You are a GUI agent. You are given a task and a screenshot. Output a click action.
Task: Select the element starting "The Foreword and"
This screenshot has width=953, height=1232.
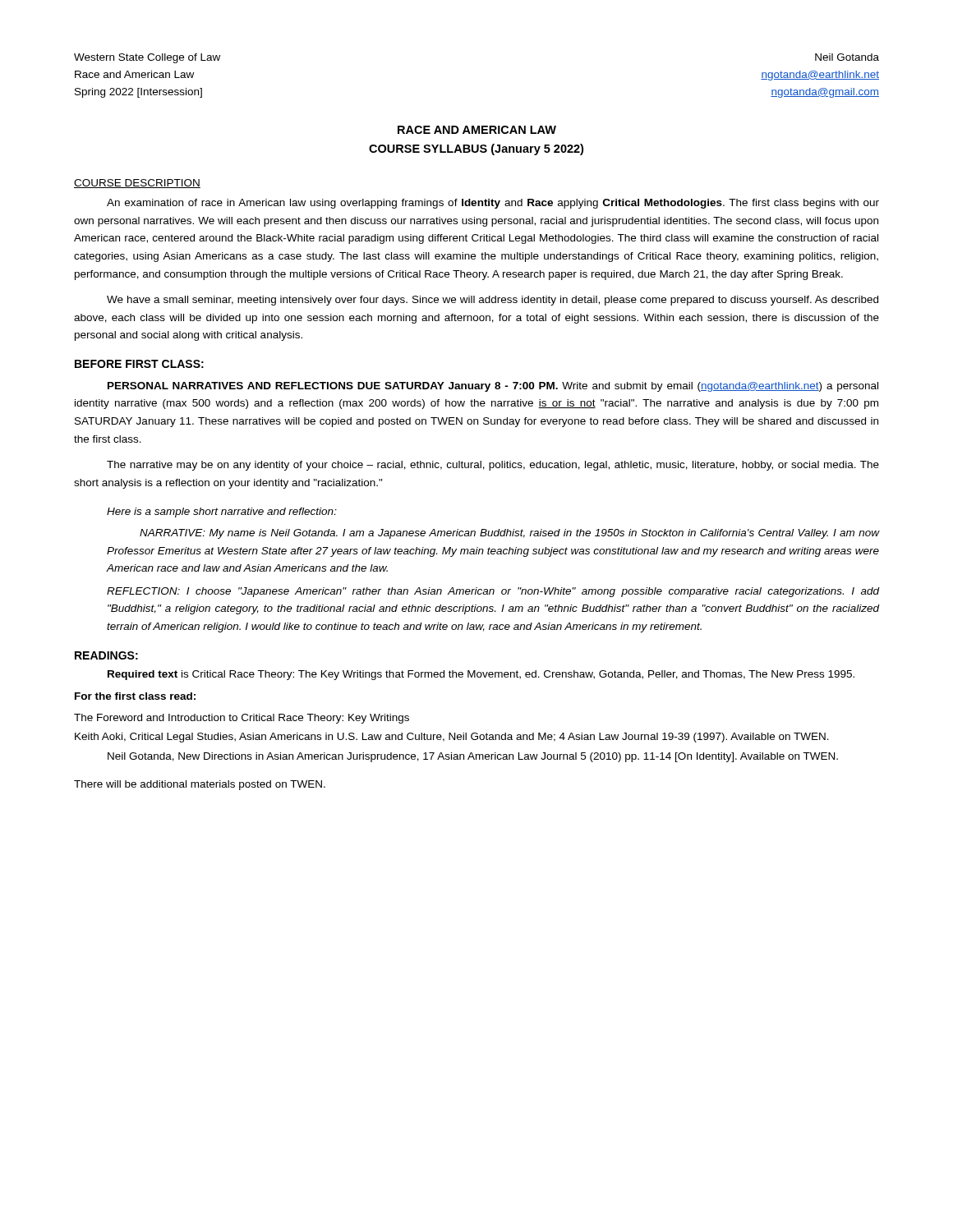242,719
